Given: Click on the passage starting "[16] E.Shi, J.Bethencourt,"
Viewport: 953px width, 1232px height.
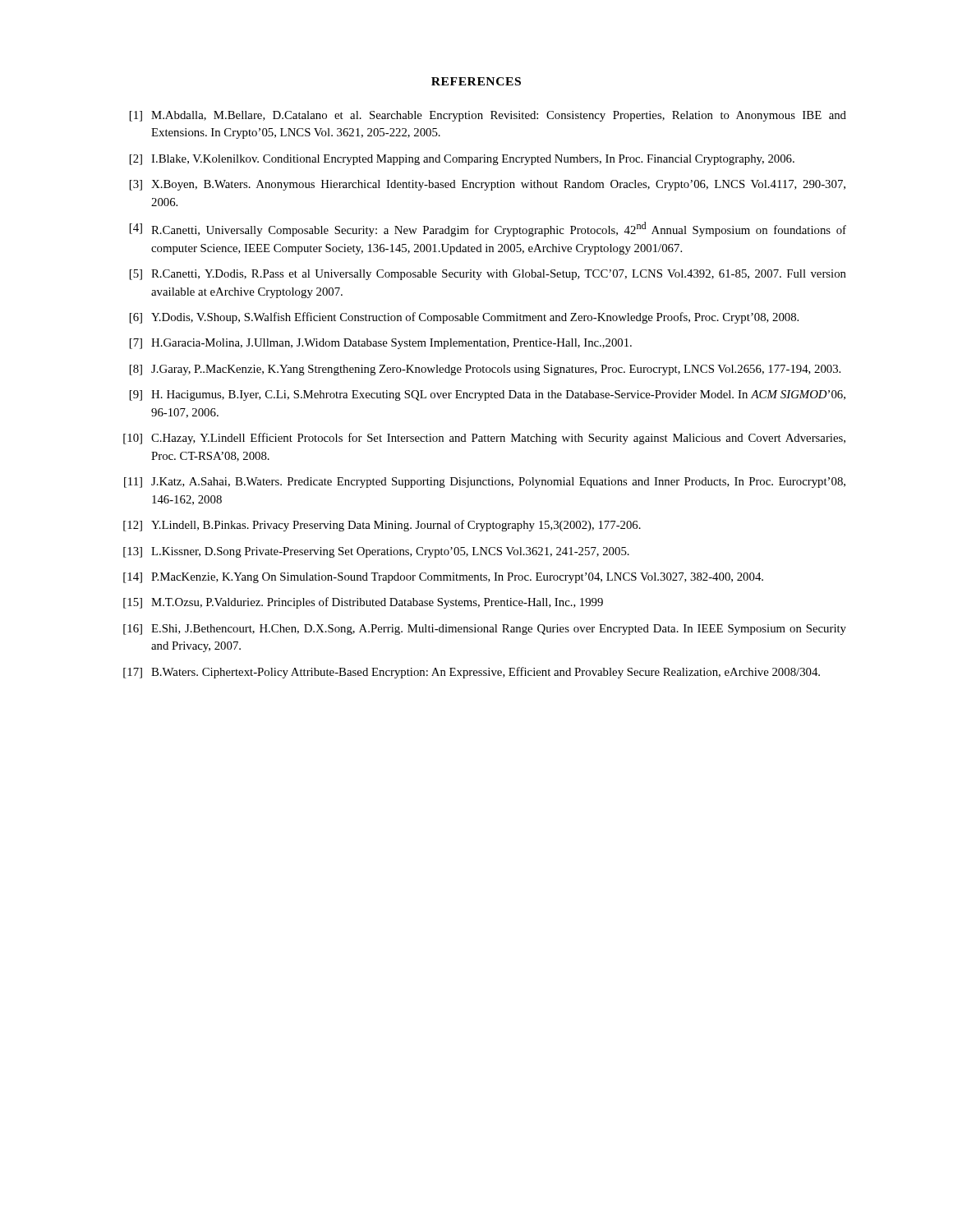Looking at the screenshot, I should pos(476,638).
